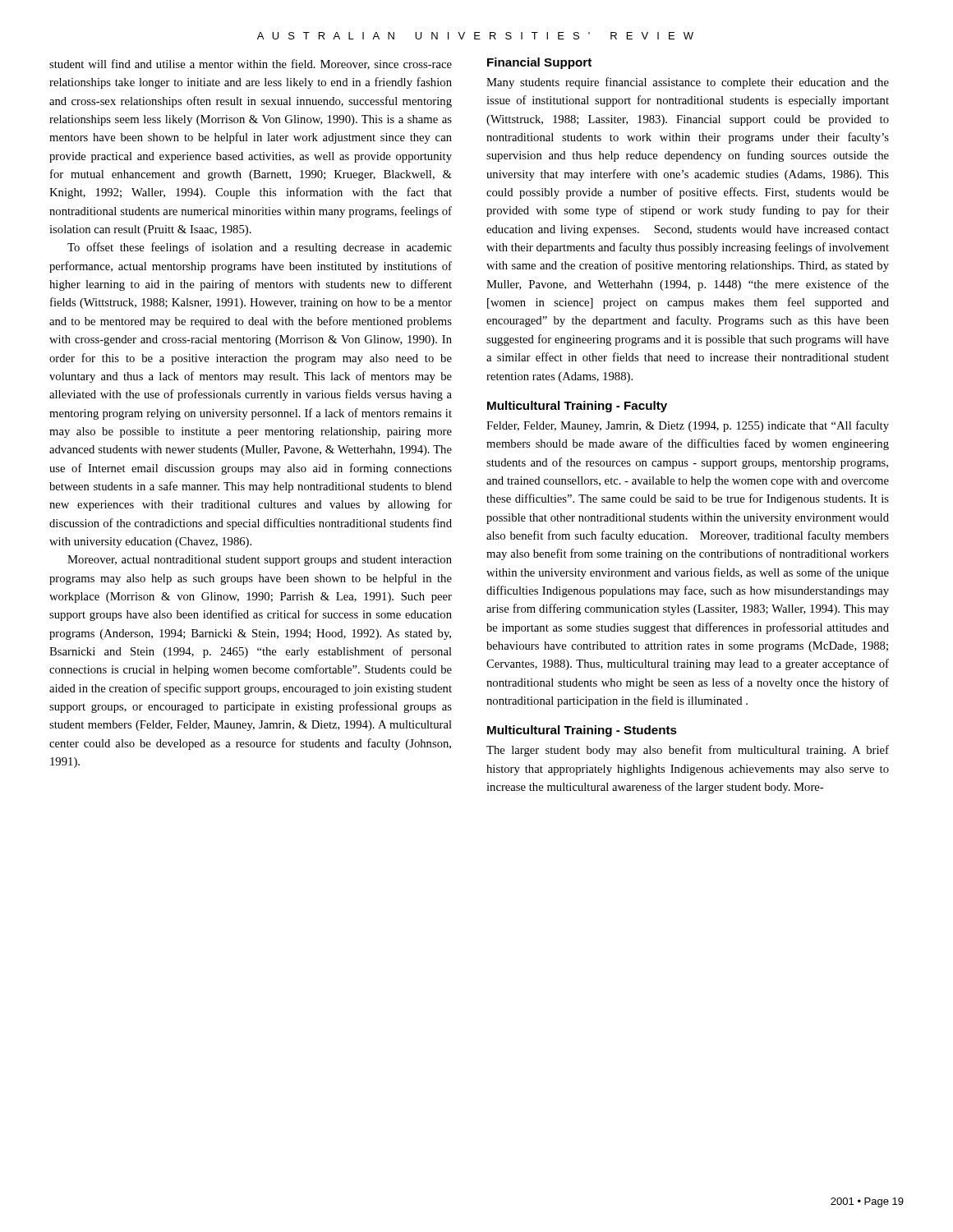Screen dimensions: 1232x953
Task: Point to the block beginning "Many students require"
Action: [x=688, y=229]
